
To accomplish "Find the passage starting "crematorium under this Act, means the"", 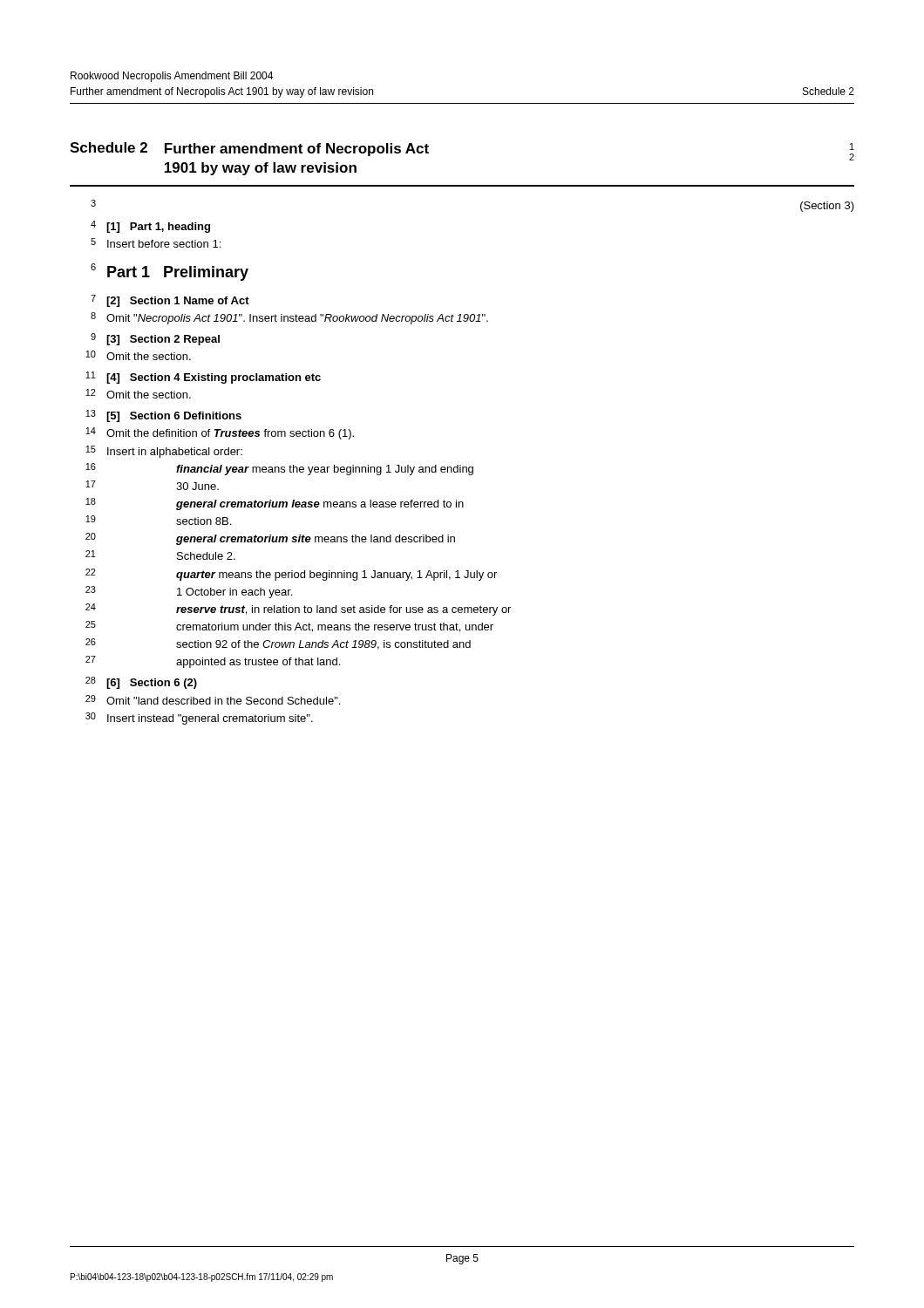I will [335, 627].
